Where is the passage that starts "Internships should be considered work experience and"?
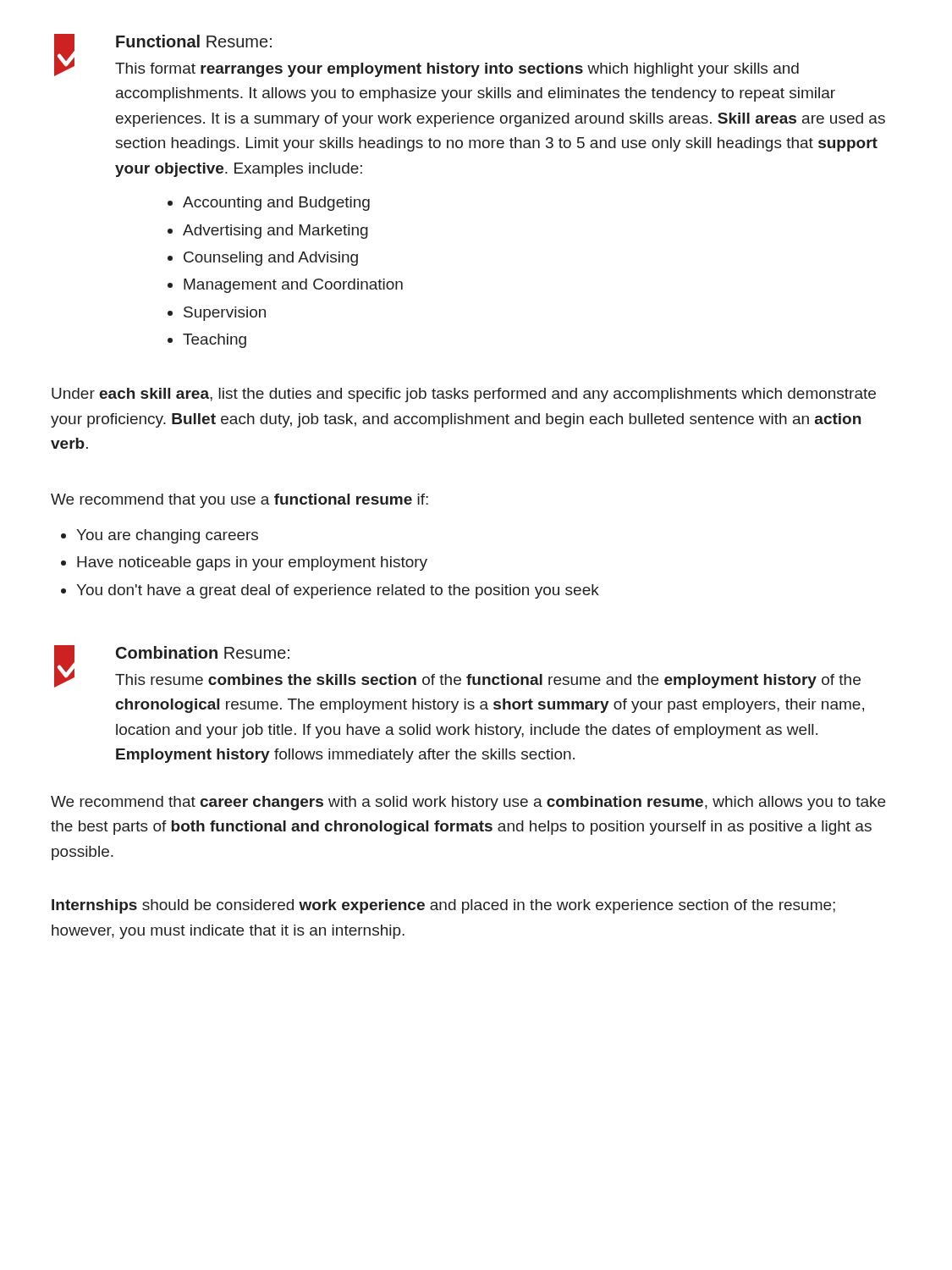Screen dimensions: 1270x952 [444, 917]
